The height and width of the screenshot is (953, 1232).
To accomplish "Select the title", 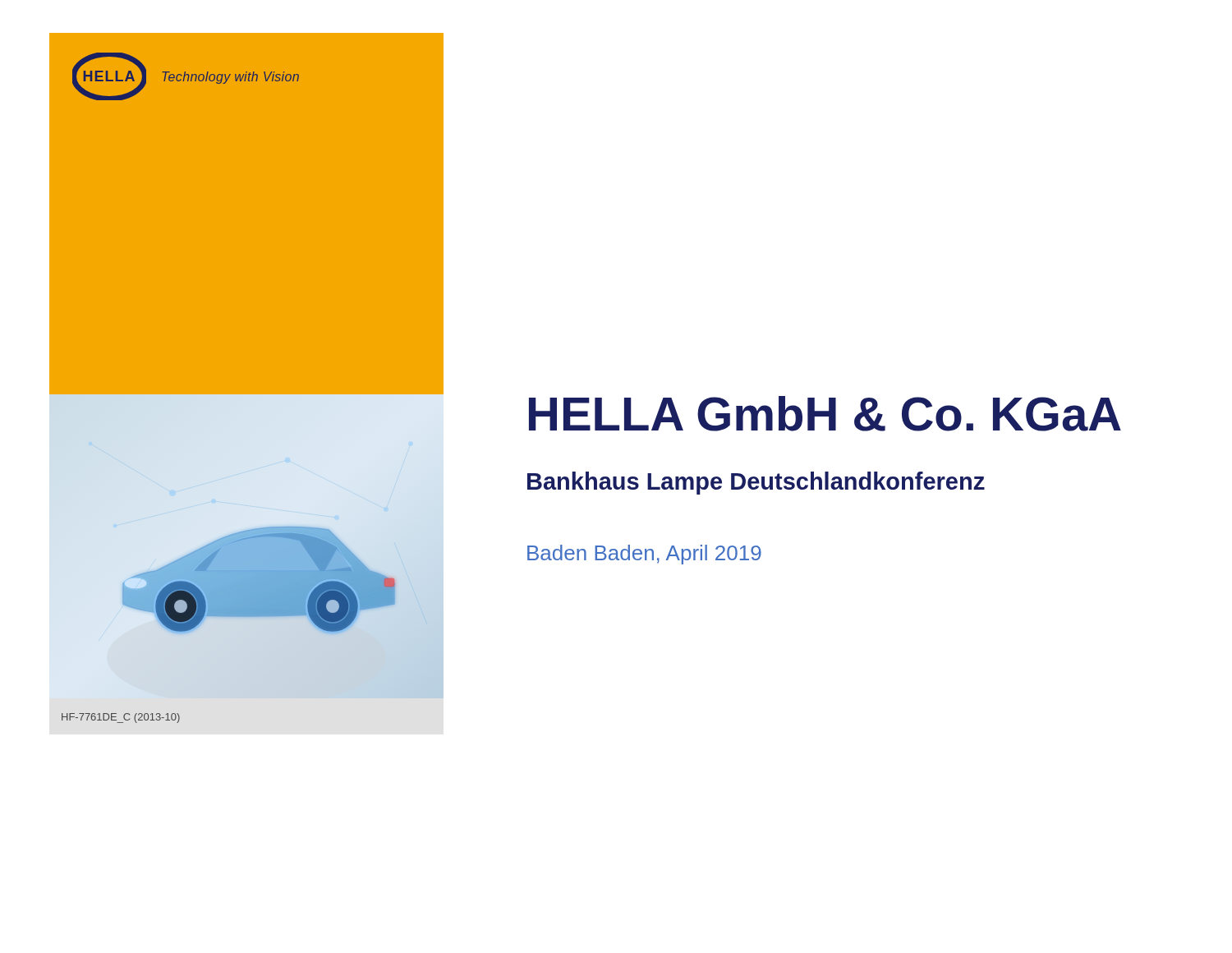I will click(824, 414).
